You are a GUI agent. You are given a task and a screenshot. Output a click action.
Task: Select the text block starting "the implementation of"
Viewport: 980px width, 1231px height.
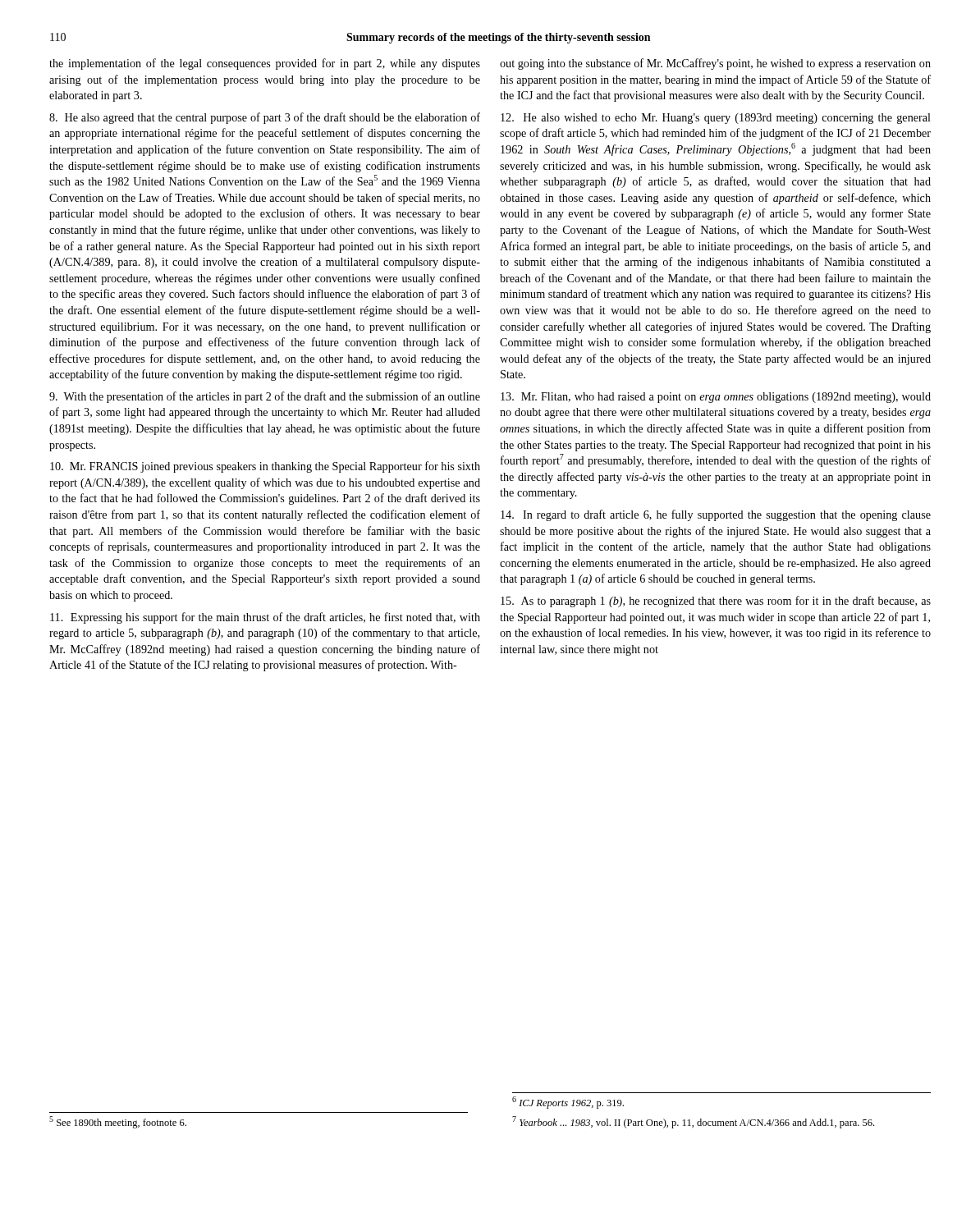(265, 80)
